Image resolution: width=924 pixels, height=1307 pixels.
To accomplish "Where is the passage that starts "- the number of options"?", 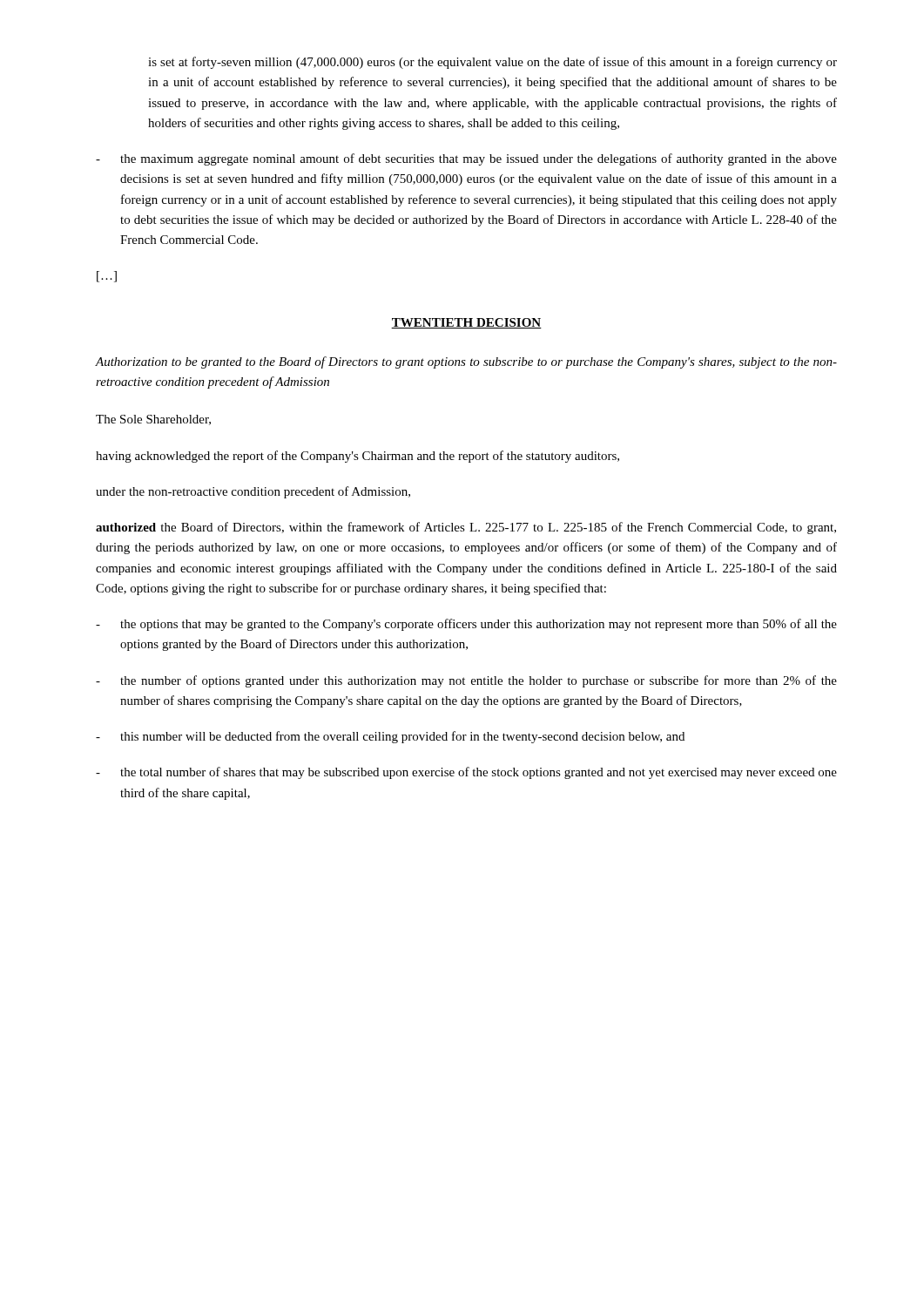I will click(x=466, y=691).
